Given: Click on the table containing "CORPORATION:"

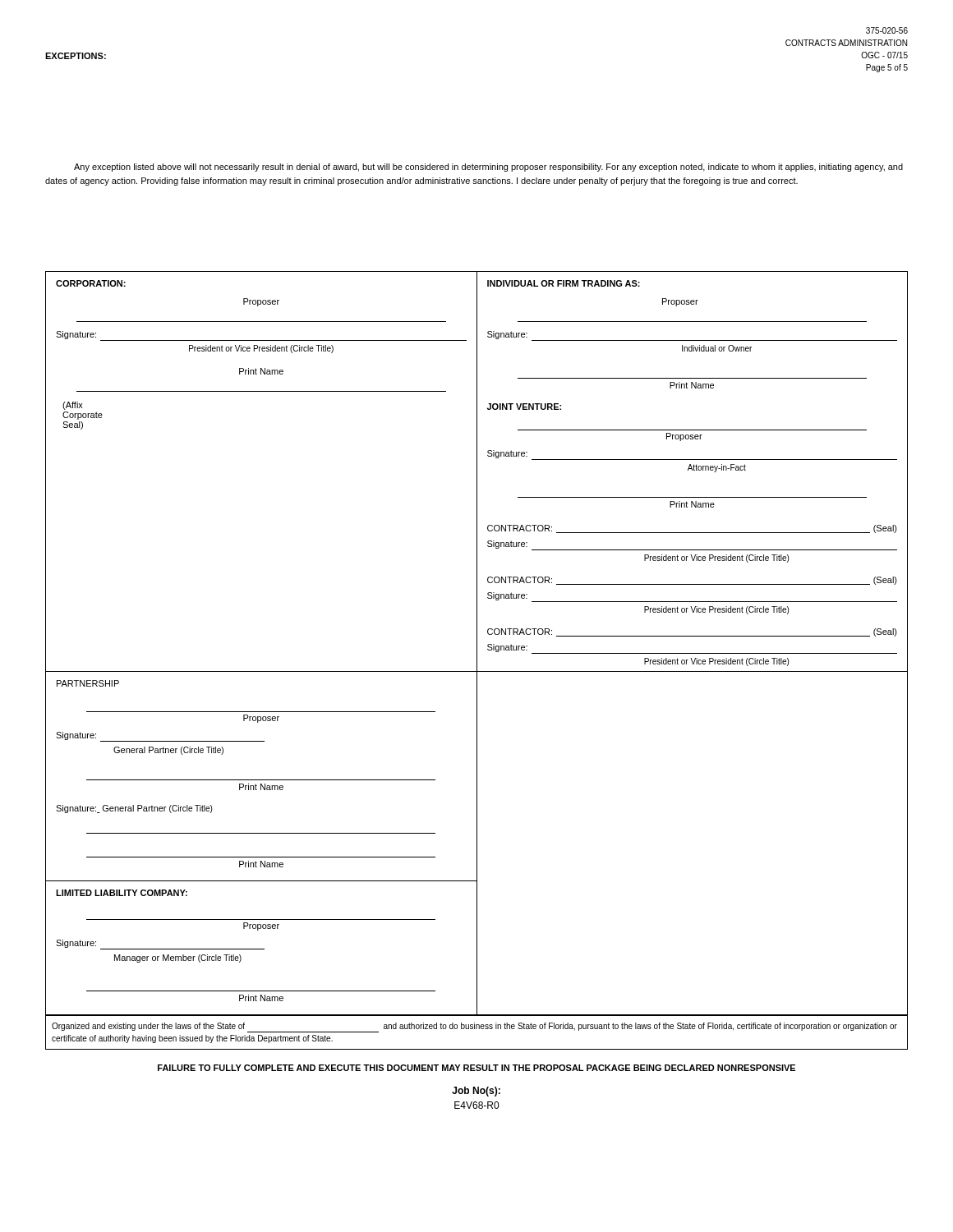Looking at the screenshot, I should 476,691.
